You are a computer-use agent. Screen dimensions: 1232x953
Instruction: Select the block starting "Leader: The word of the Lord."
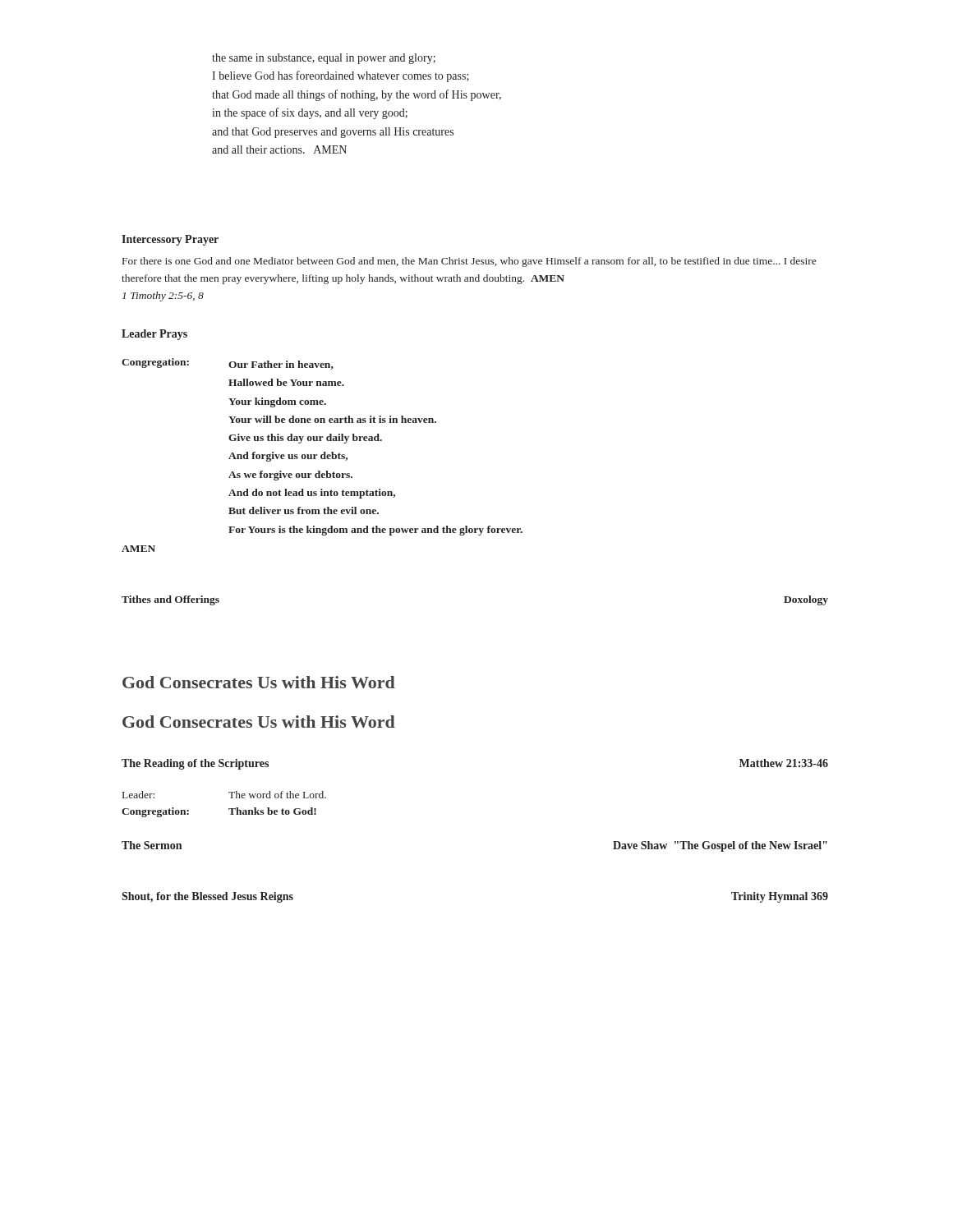click(142, 794)
